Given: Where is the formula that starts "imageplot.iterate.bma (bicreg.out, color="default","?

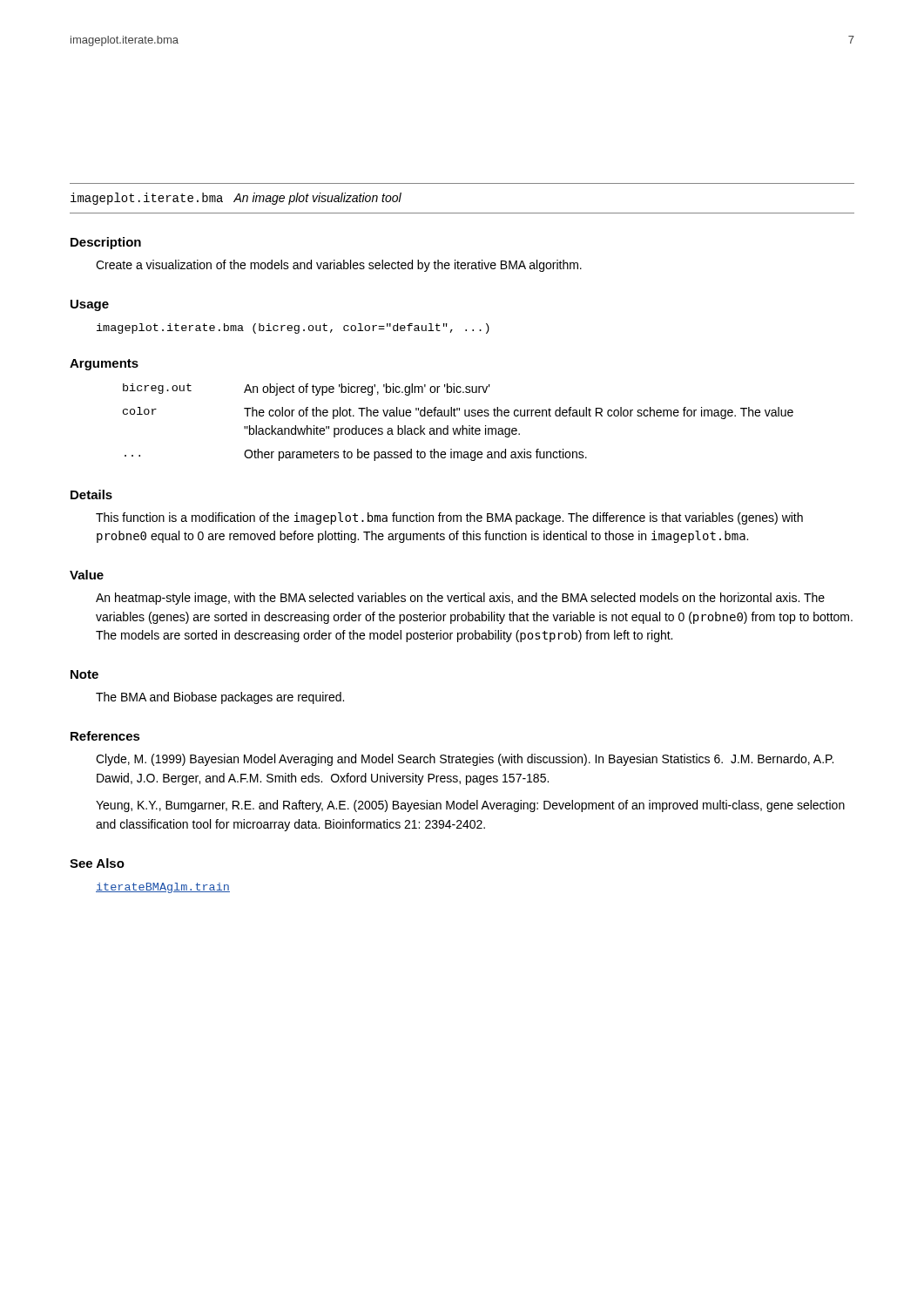Looking at the screenshot, I should [x=293, y=328].
